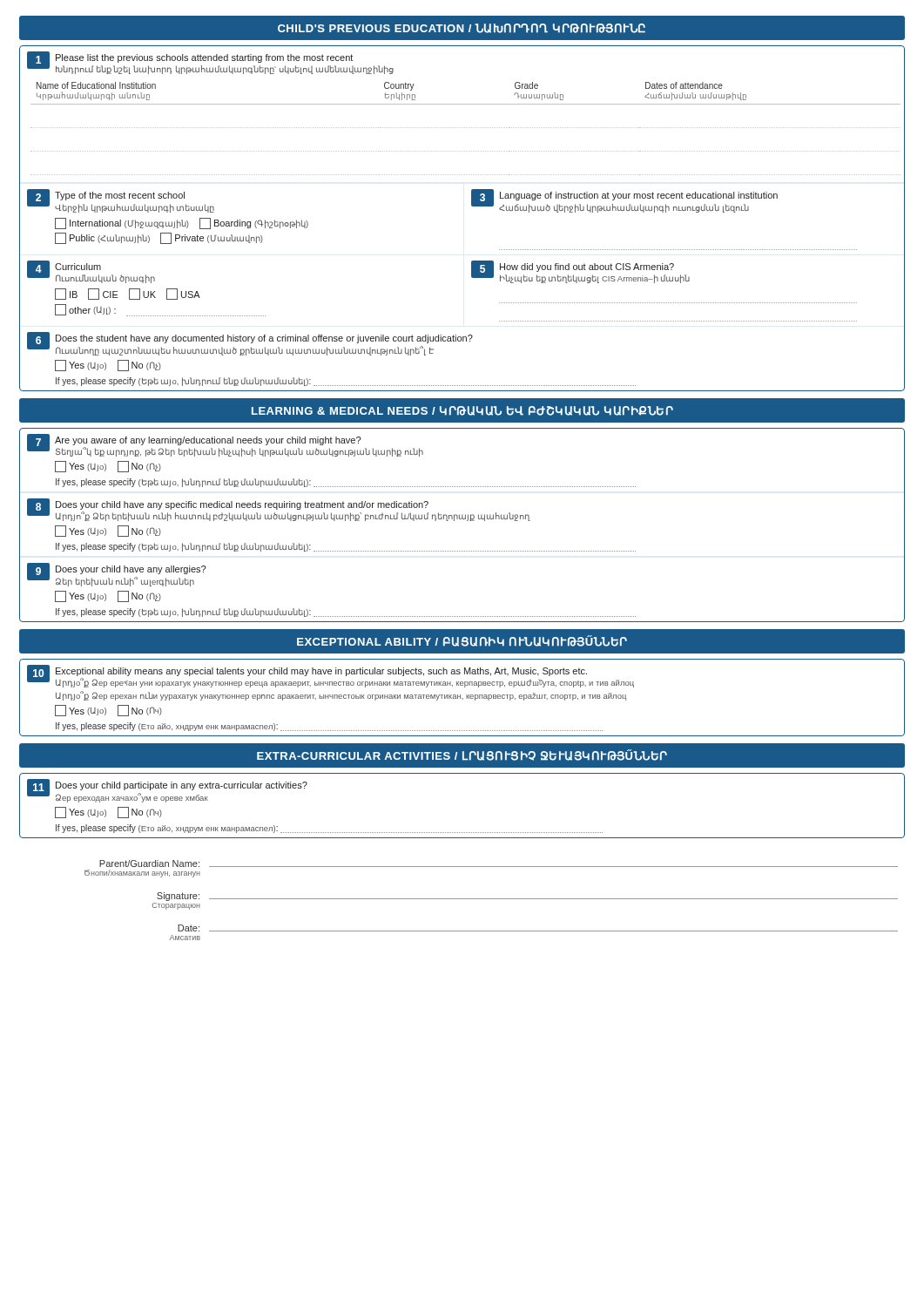Point to the passage starting "EXCEPTIONAL ABILITY / ԲԱՑԱՌԻԿ ՈՒՆԱԿՈՒԹՅŰՆՆԵՐ"

[x=462, y=641]
